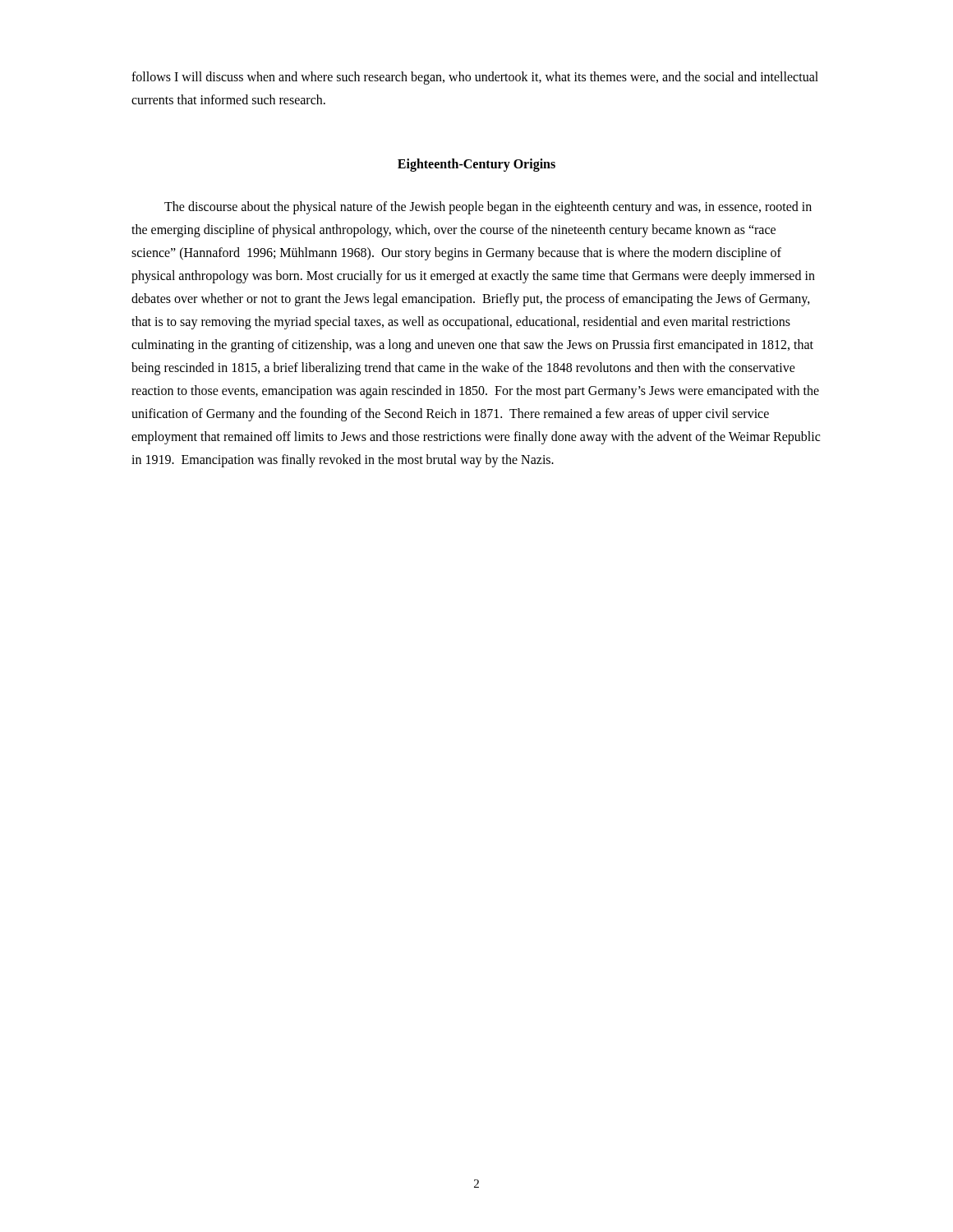953x1232 pixels.
Task: Find the element starting "Eighteenth-Century Origins"
Action: click(476, 164)
